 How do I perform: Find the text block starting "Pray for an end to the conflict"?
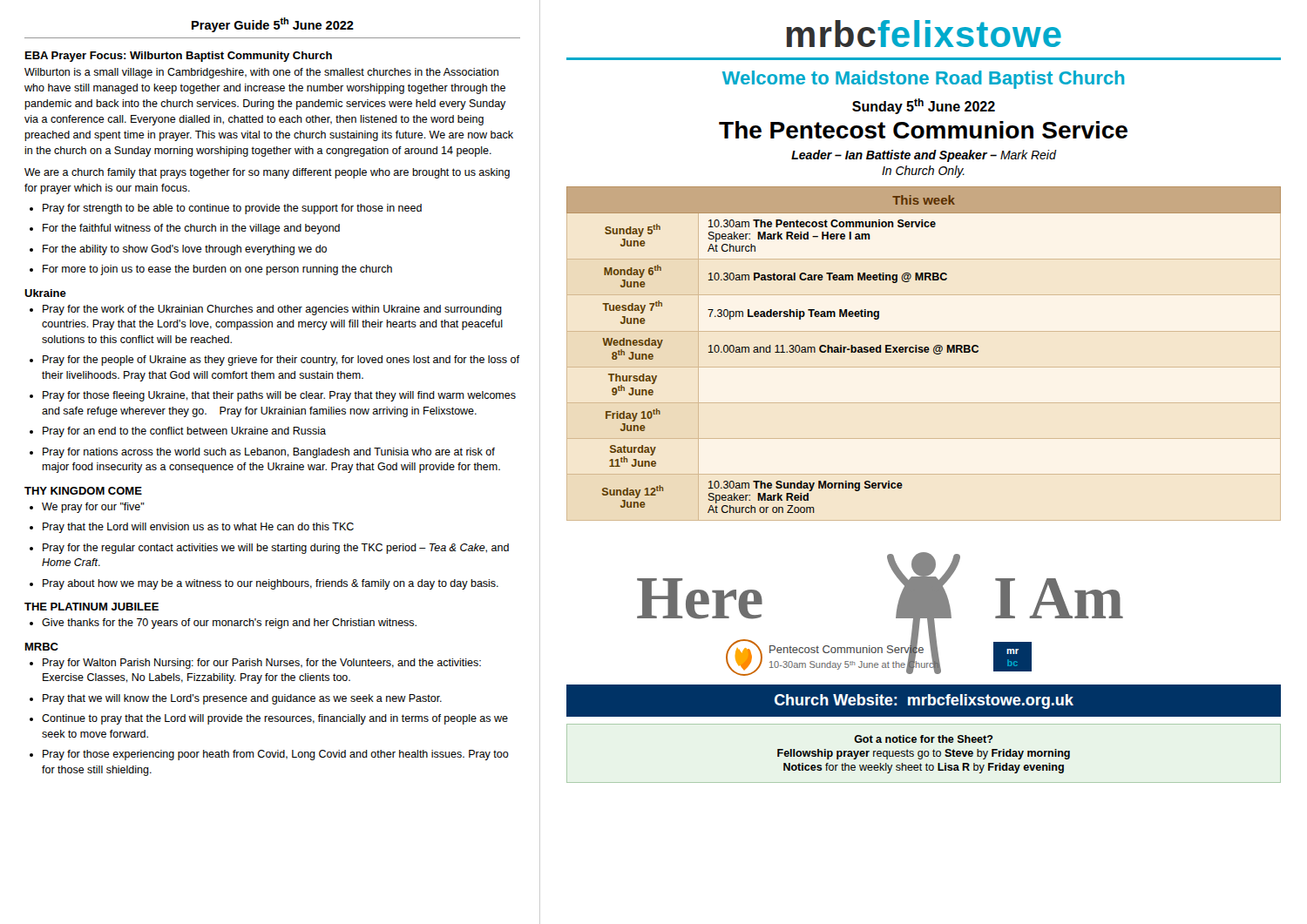(x=272, y=432)
